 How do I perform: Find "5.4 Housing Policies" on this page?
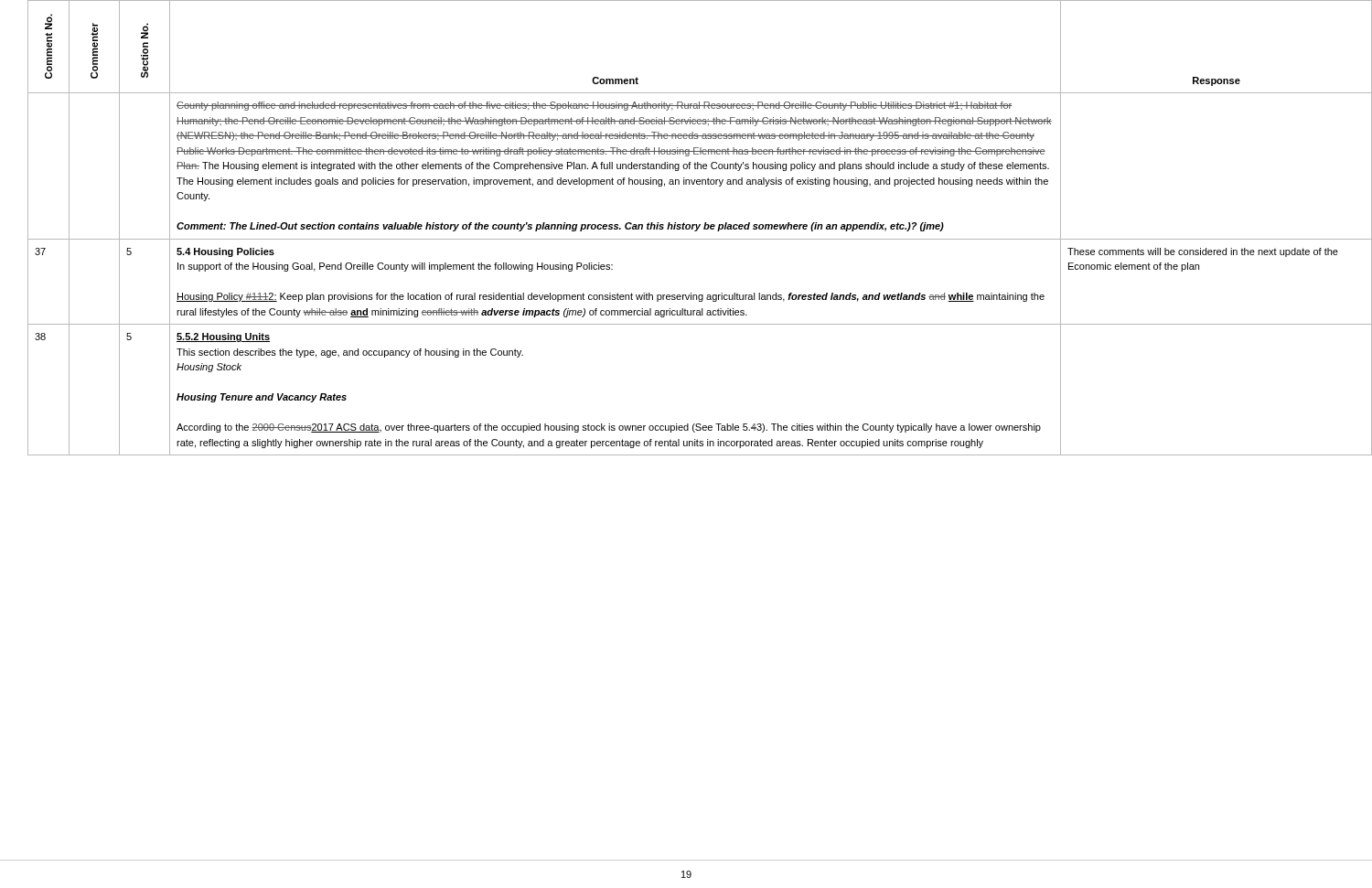pyautogui.click(x=225, y=251)
